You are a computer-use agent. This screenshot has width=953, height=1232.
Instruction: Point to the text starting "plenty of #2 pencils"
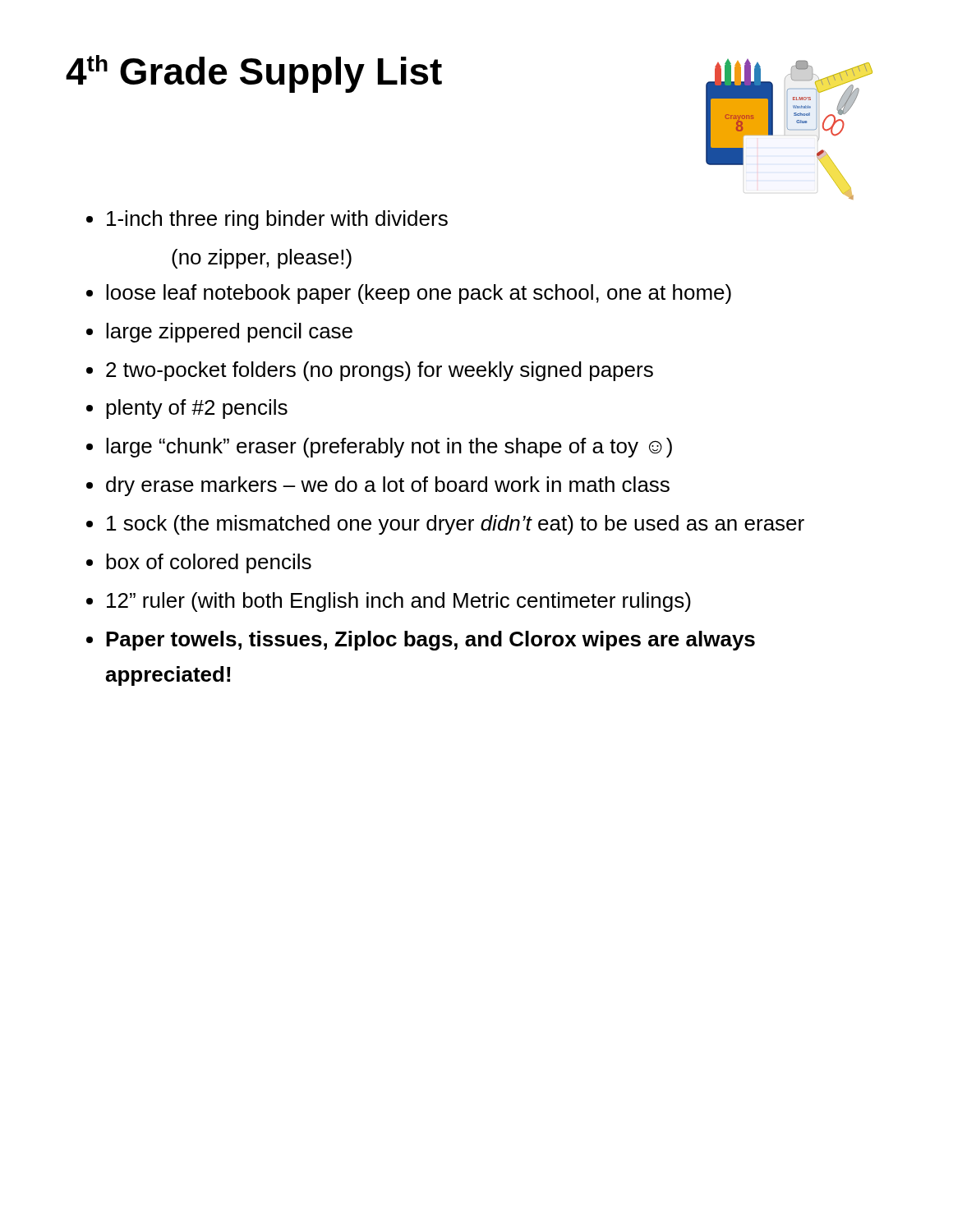[x=197, y=409]
